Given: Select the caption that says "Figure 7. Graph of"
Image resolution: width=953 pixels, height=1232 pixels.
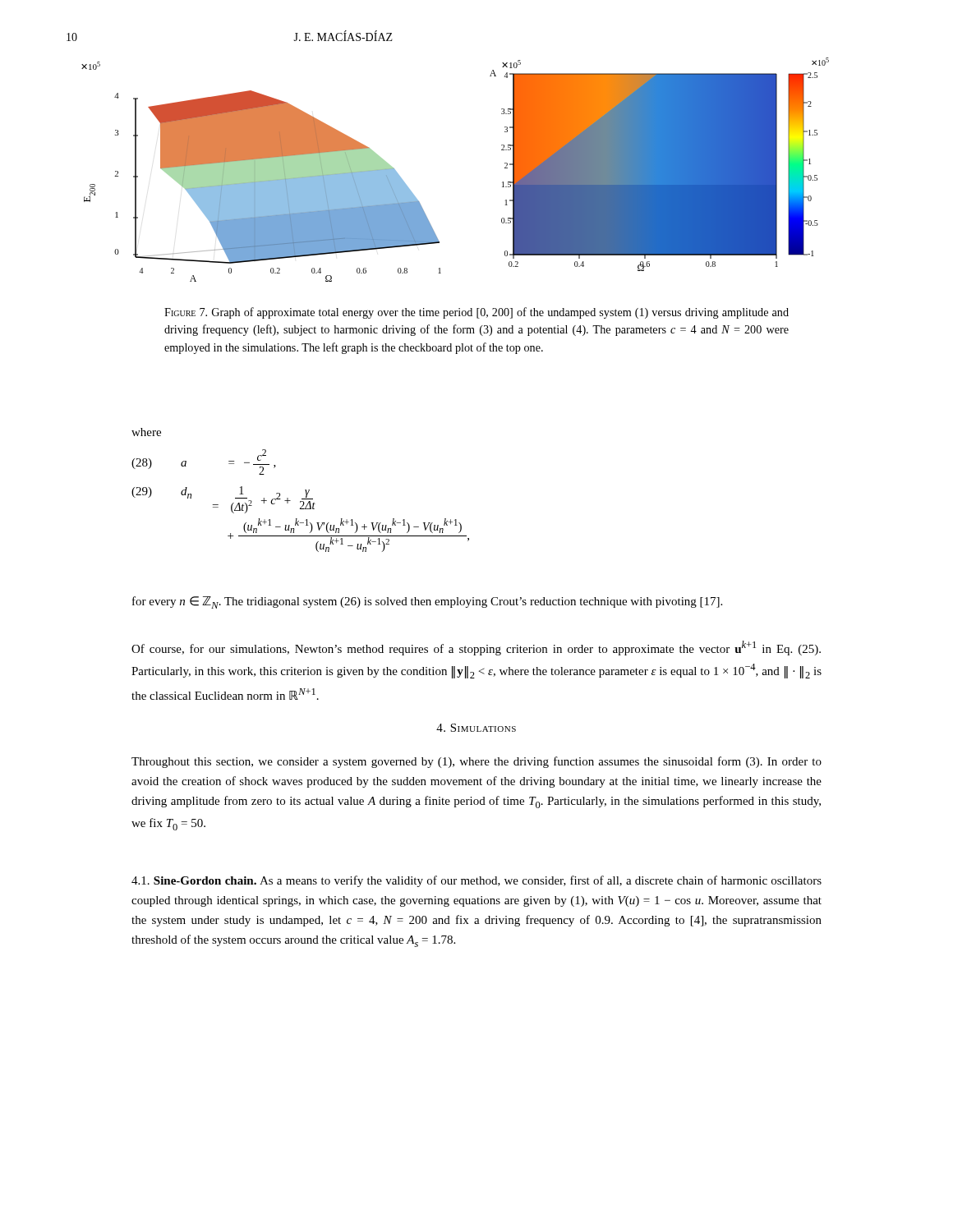Looking at the screenshot, I should point(476,330).
